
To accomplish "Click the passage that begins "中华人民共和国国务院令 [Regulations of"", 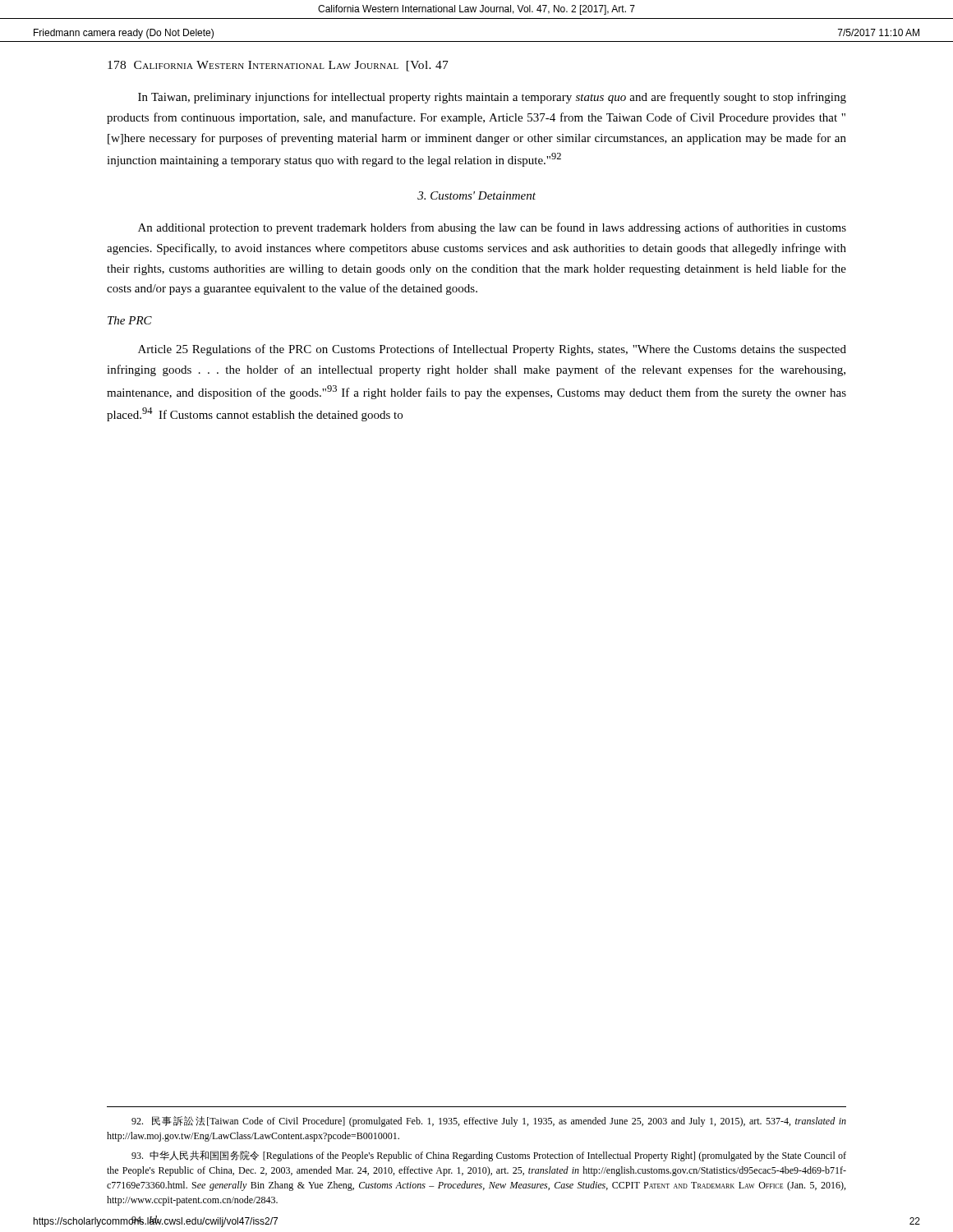I will click(476, 1178).
